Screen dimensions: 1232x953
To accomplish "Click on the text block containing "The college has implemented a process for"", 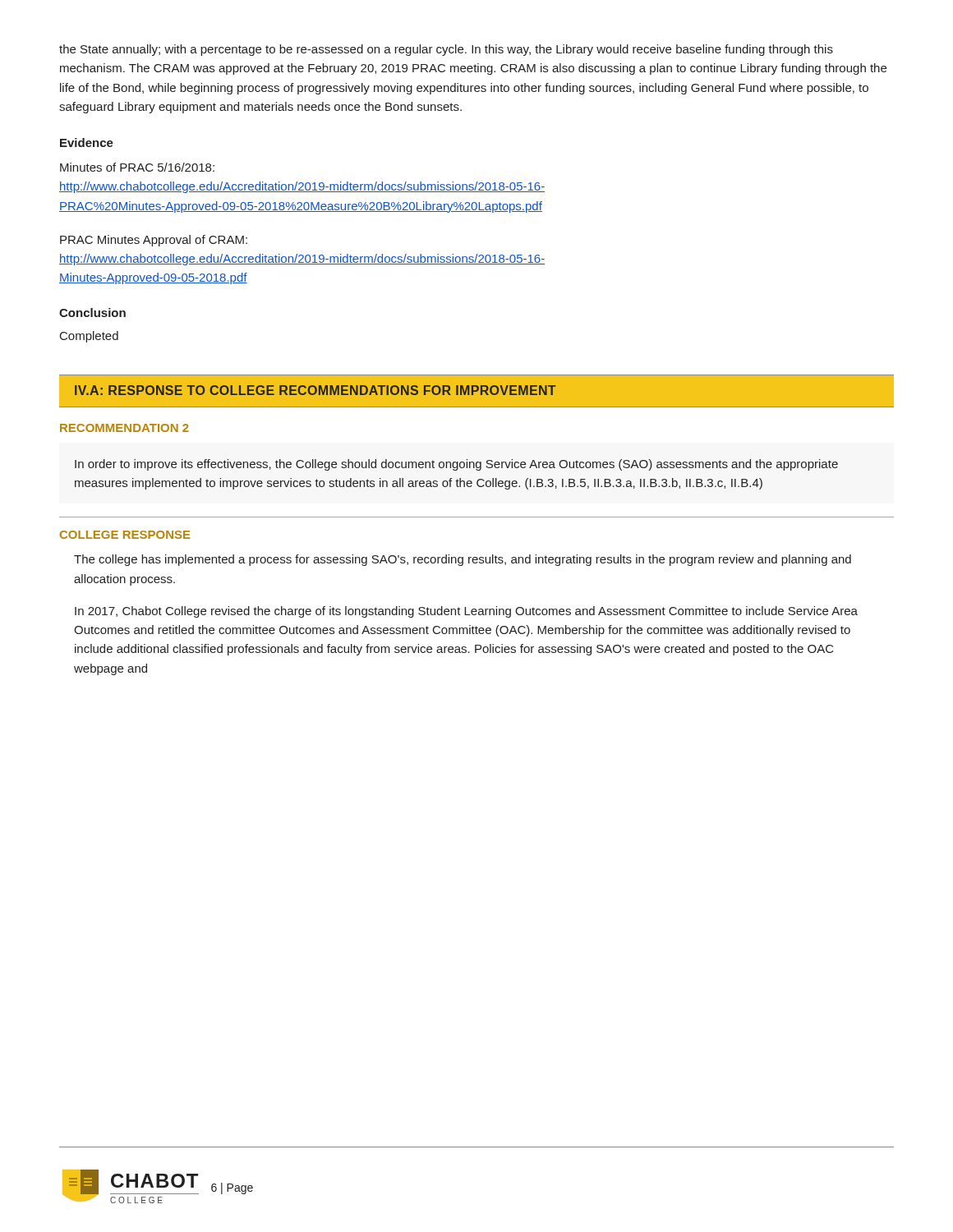I will pyautogui.click(x=463, y=569).
